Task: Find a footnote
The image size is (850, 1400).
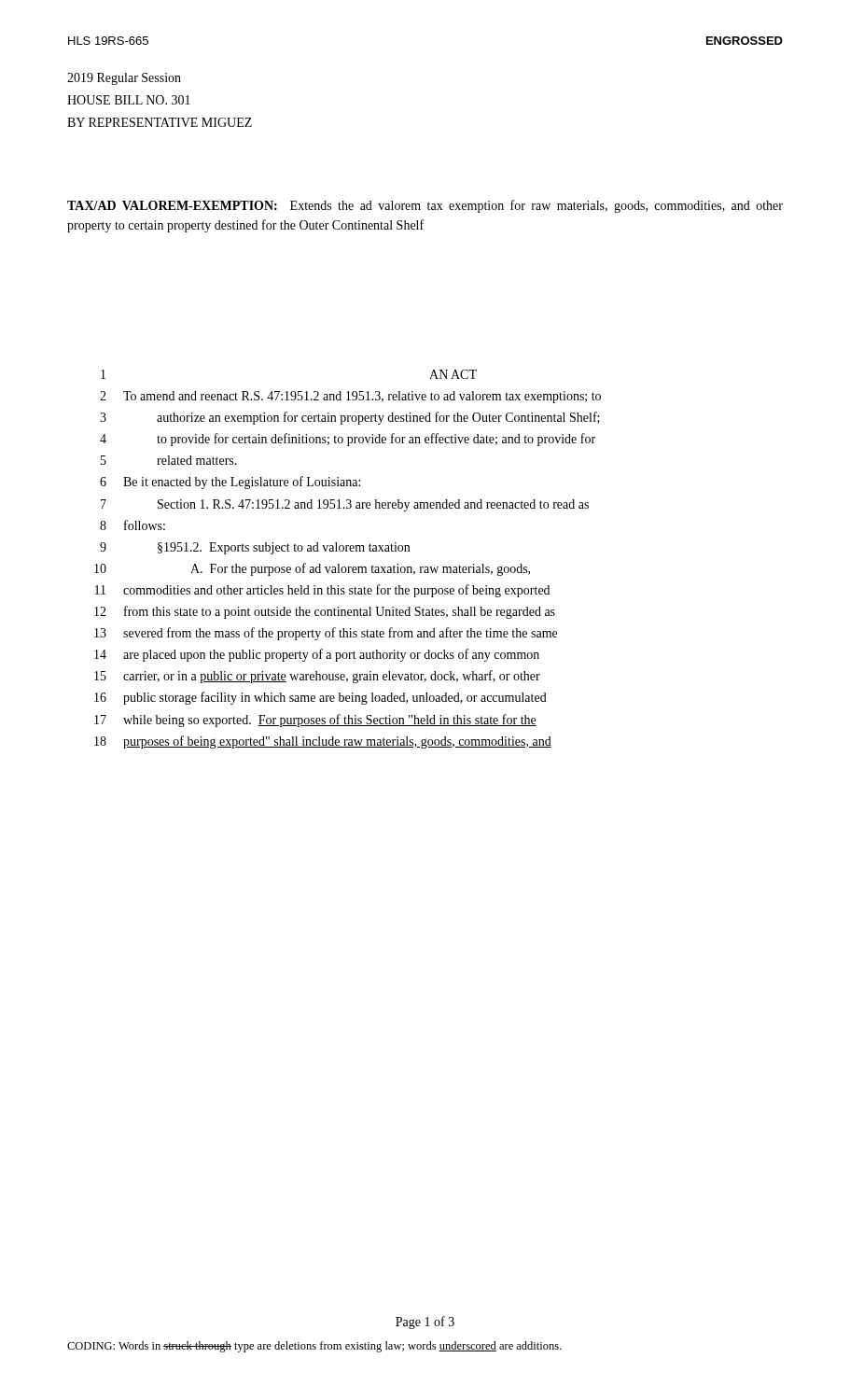Action: [x=315, y=1346]
